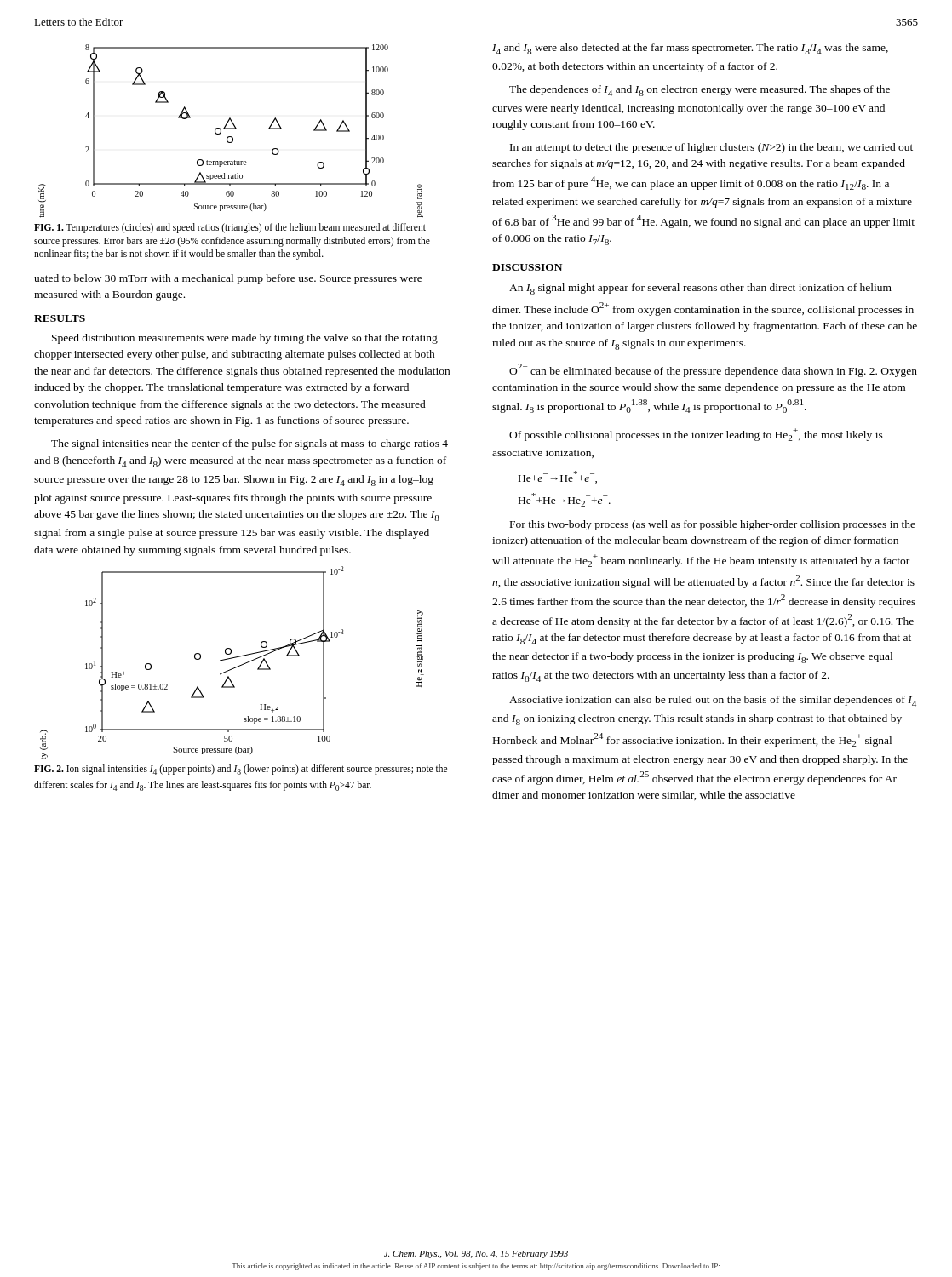This screenshot has width=952, height=1277.
Task: Find the region starting "I4 and I8"
Action: point(690,57)
